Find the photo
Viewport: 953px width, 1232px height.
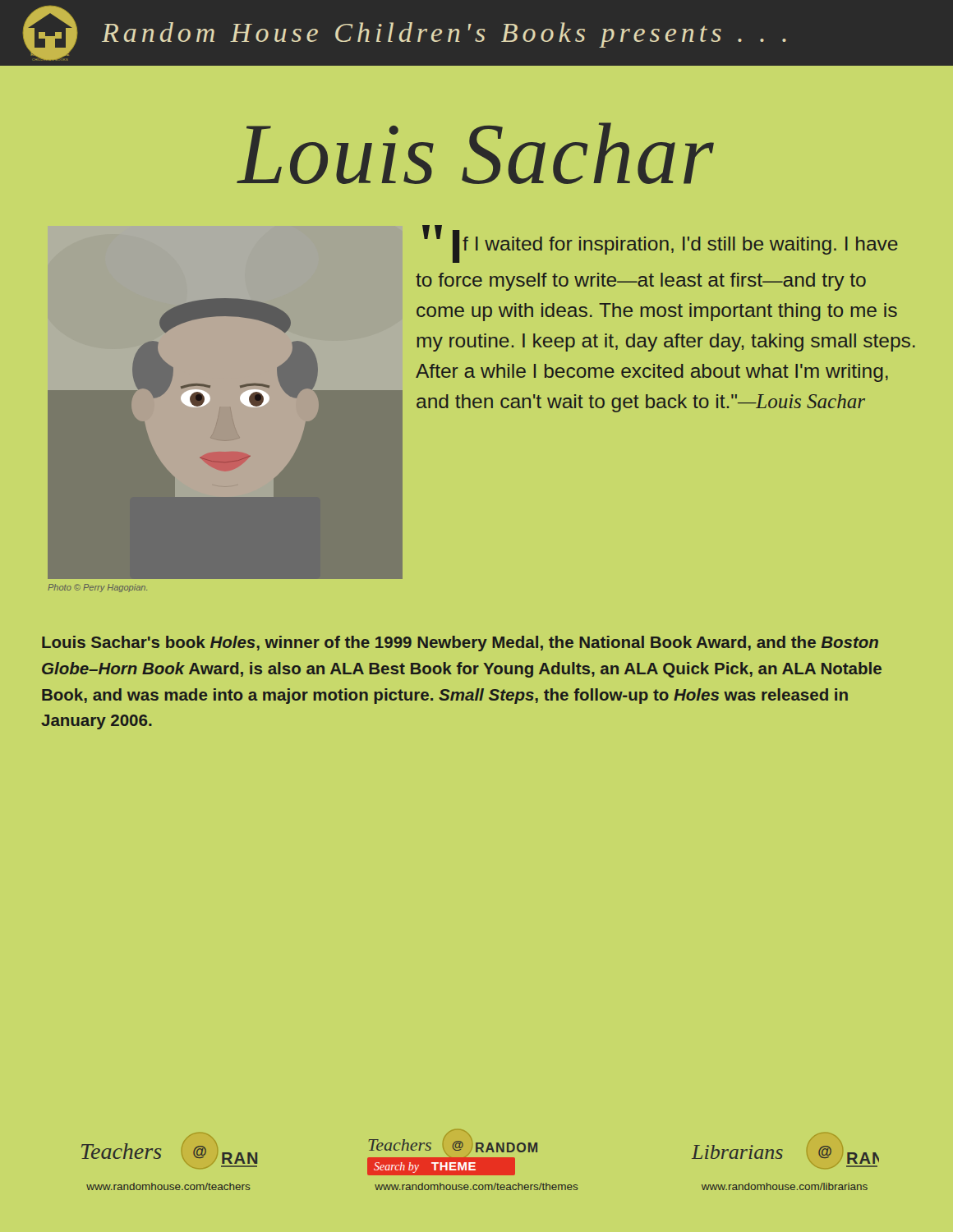coord(225,402)
